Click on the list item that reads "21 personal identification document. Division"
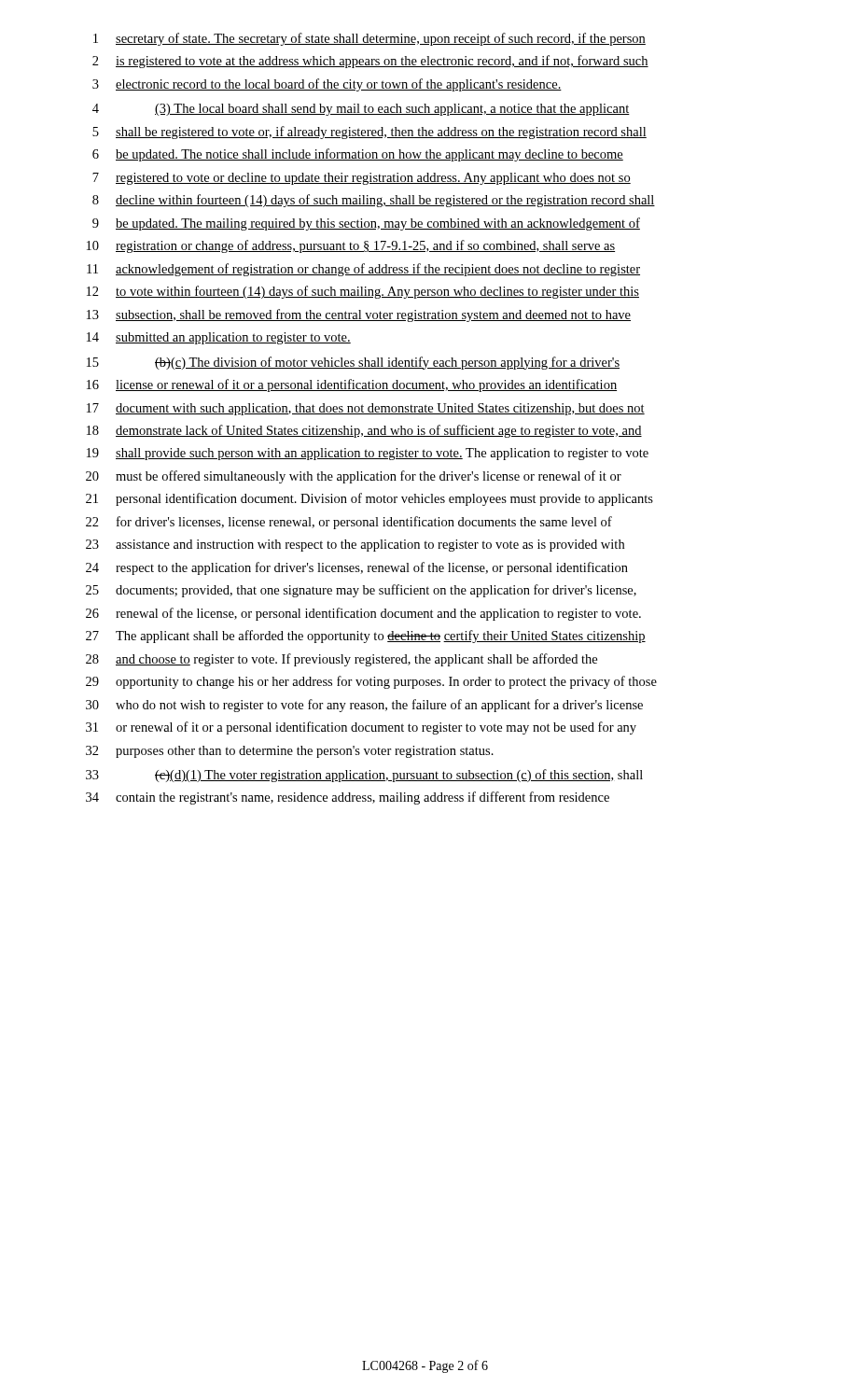The width and height of the screenshot is (850, 1400). click(x=363, y=499)
